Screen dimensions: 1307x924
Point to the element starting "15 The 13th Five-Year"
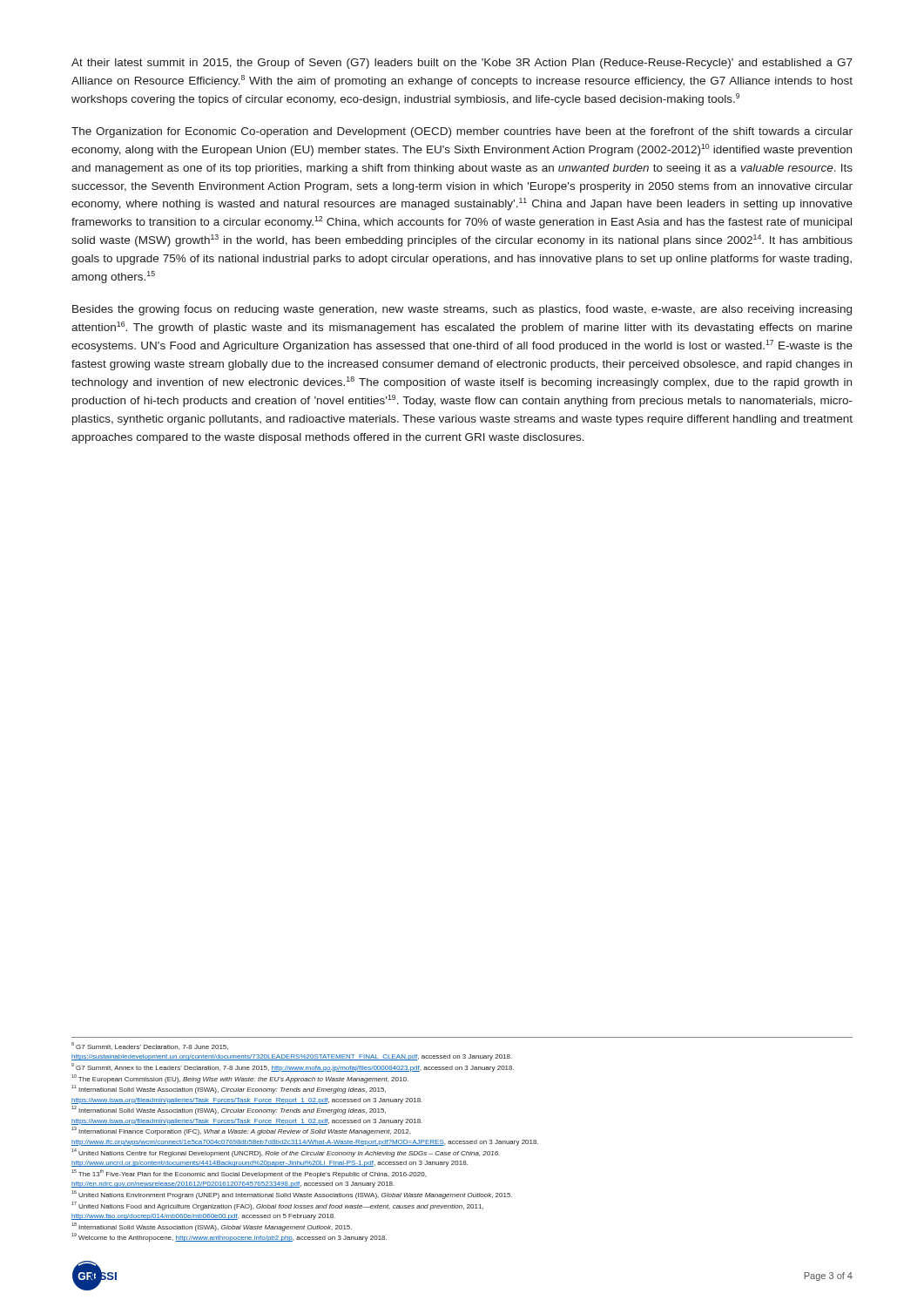249,1174
